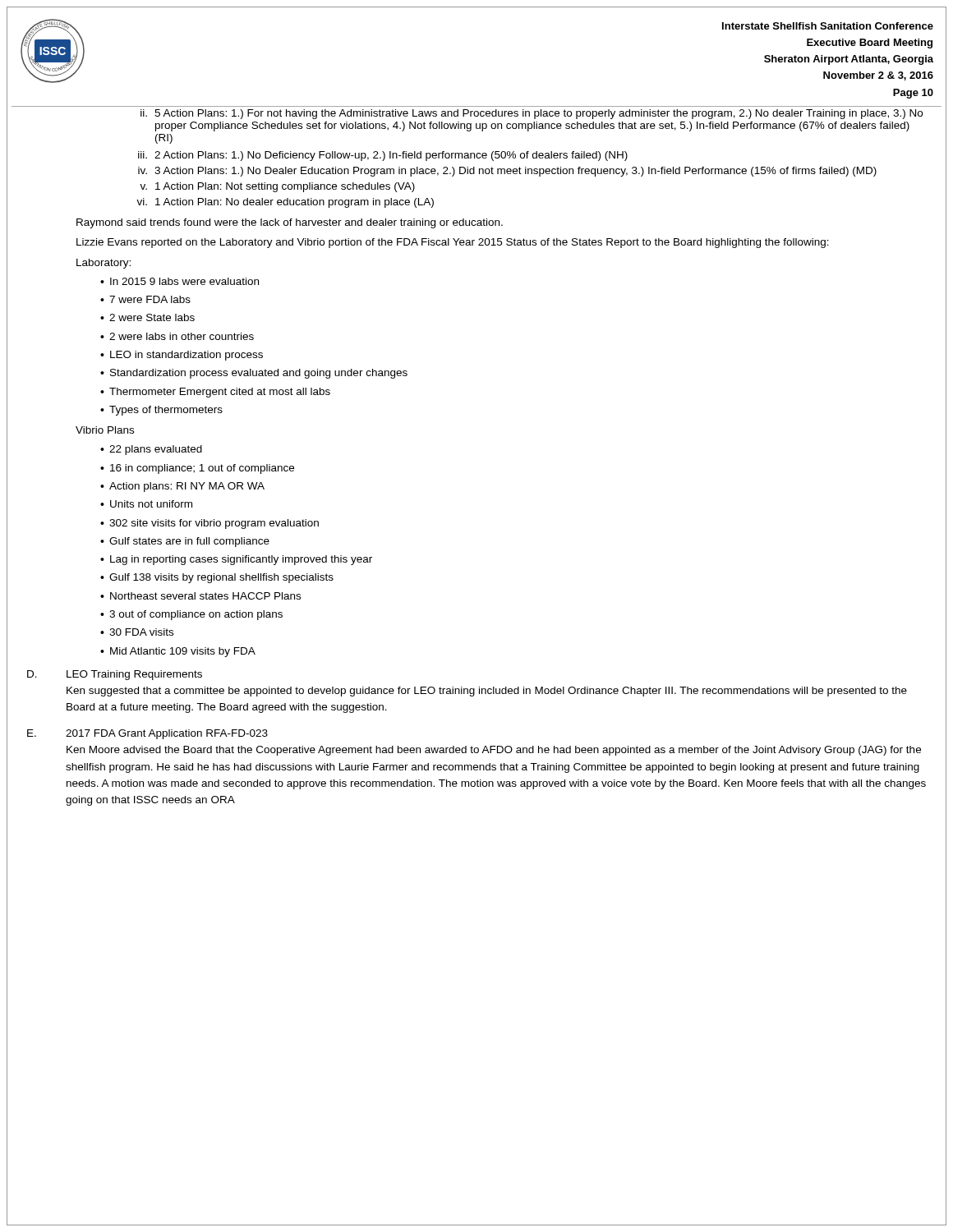Click on the text that reads "Vibrio Plans"
953x1232 pixels.
click(x=105, y=430)
